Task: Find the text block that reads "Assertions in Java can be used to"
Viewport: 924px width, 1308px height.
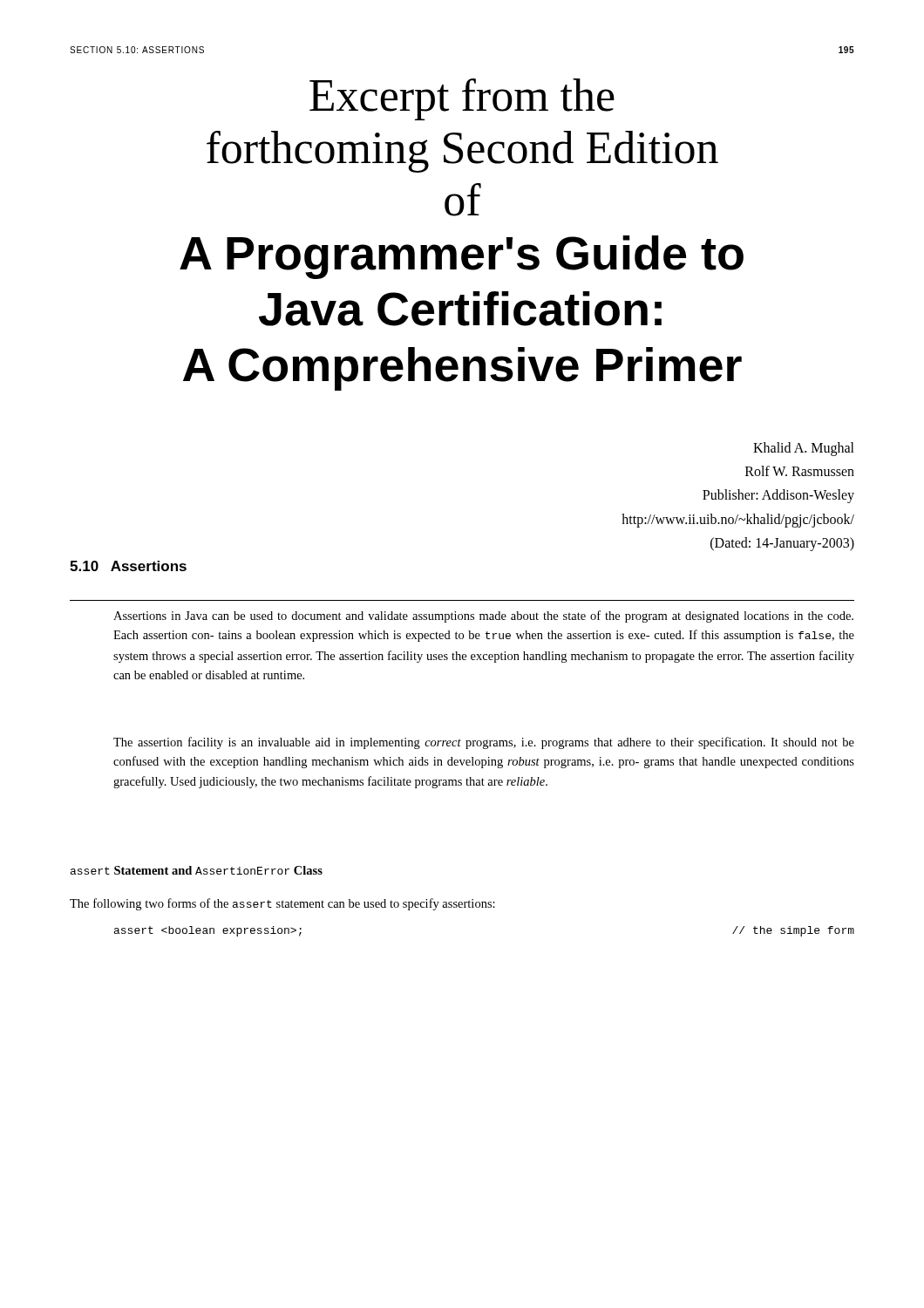Action: (x=484, y=645)
